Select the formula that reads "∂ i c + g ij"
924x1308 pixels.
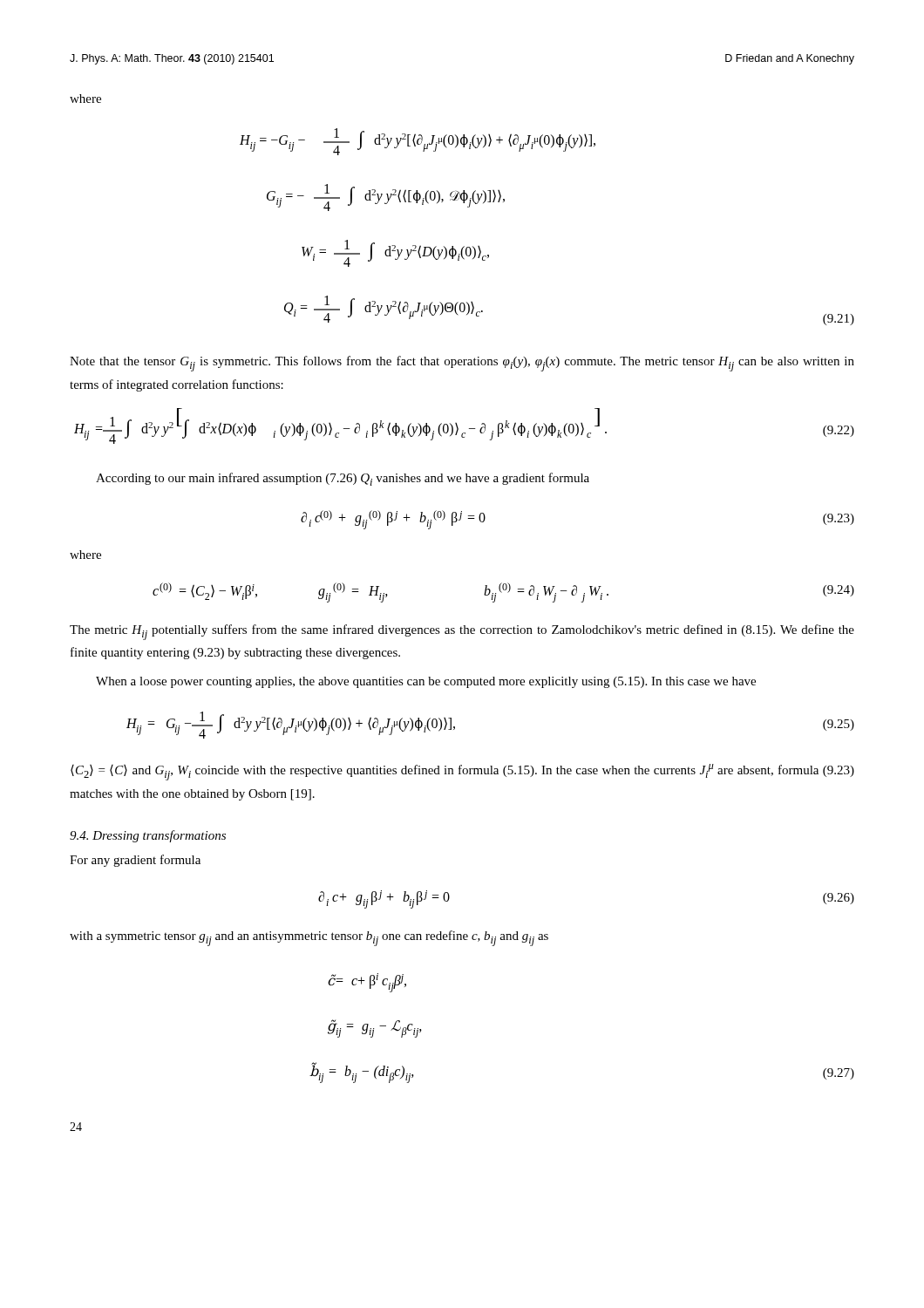pos(380,899)
